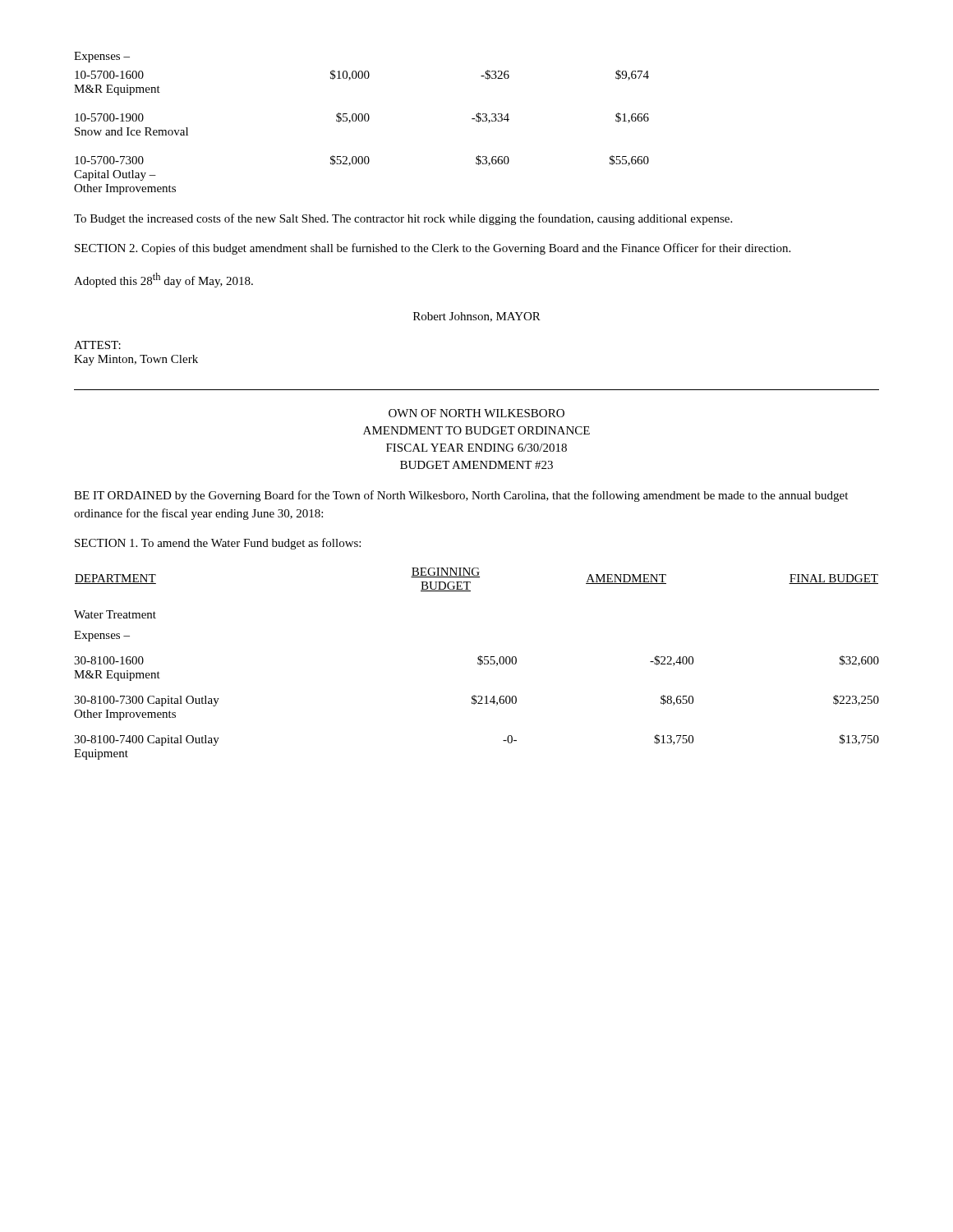This screenshot has height=1232, width=953.
Task: Find the block on this page that starts "Adopted this 28th day"
Action: click(164, 279)
